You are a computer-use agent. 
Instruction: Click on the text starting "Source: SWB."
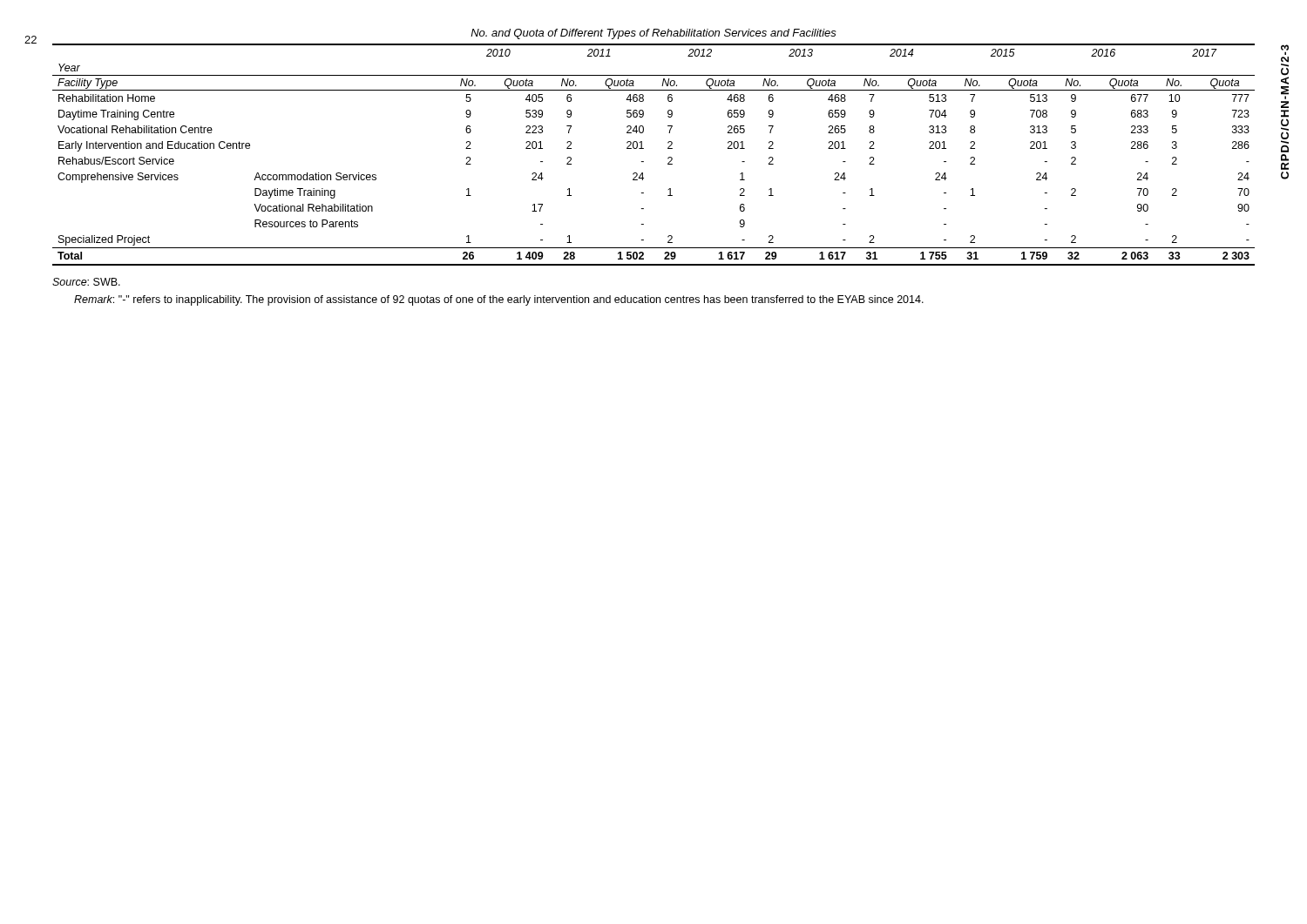(86, 282)
